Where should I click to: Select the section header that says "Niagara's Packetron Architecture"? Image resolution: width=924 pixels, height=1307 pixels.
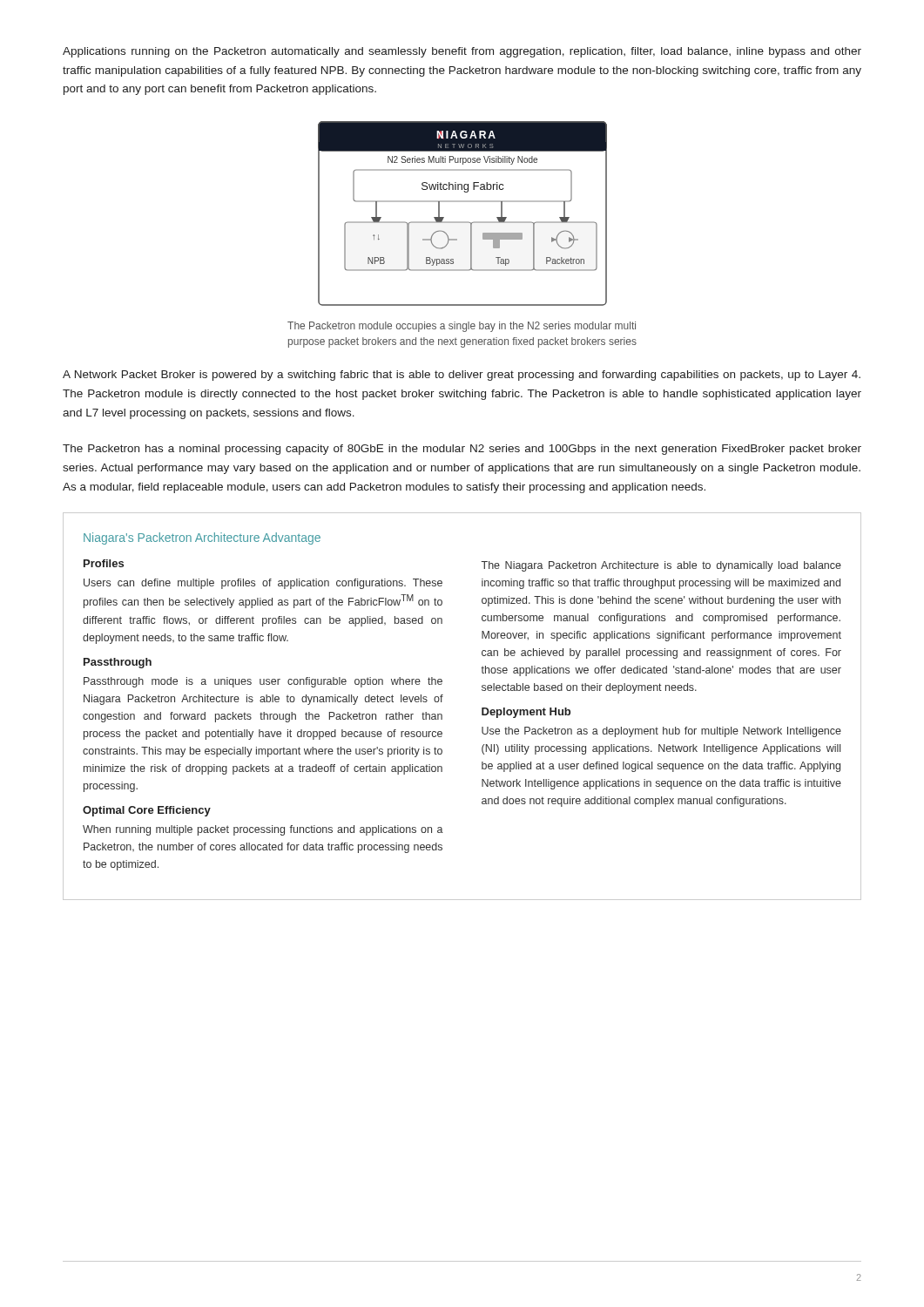tap(202, 538)
